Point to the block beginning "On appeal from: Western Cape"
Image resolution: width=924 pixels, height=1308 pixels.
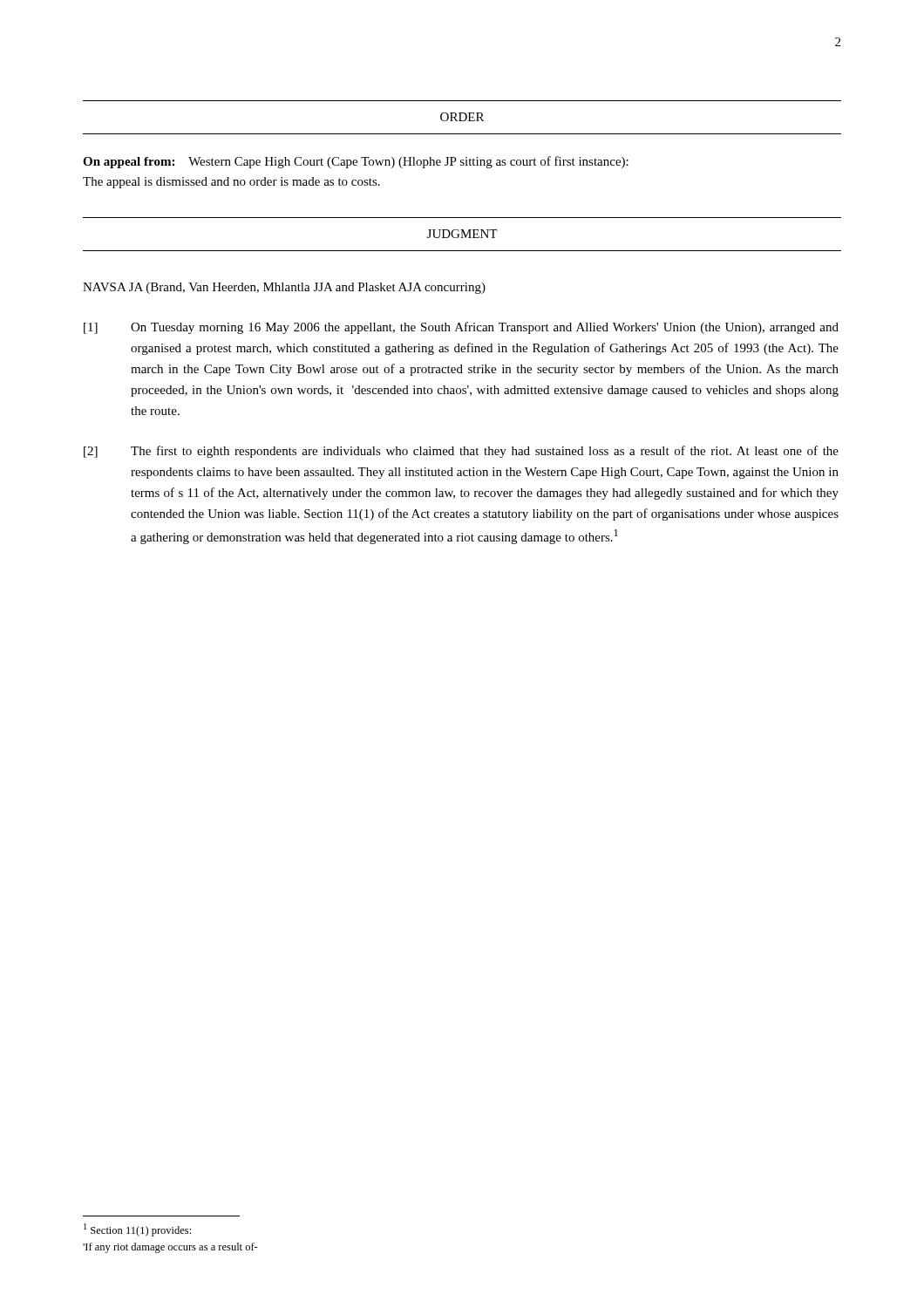(x=356, y=171)
